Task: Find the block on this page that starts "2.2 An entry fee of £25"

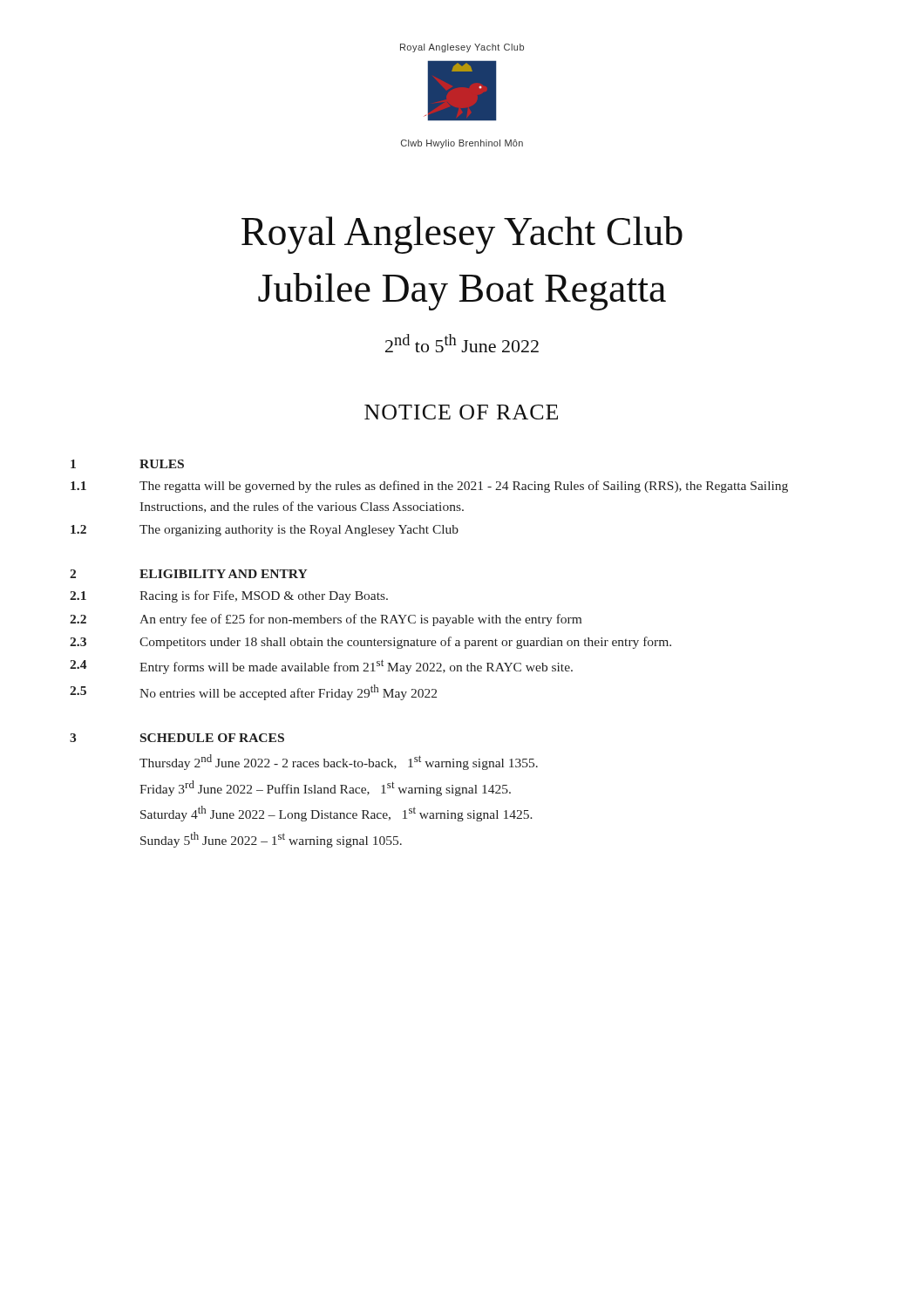Action: tap(462, 618)
